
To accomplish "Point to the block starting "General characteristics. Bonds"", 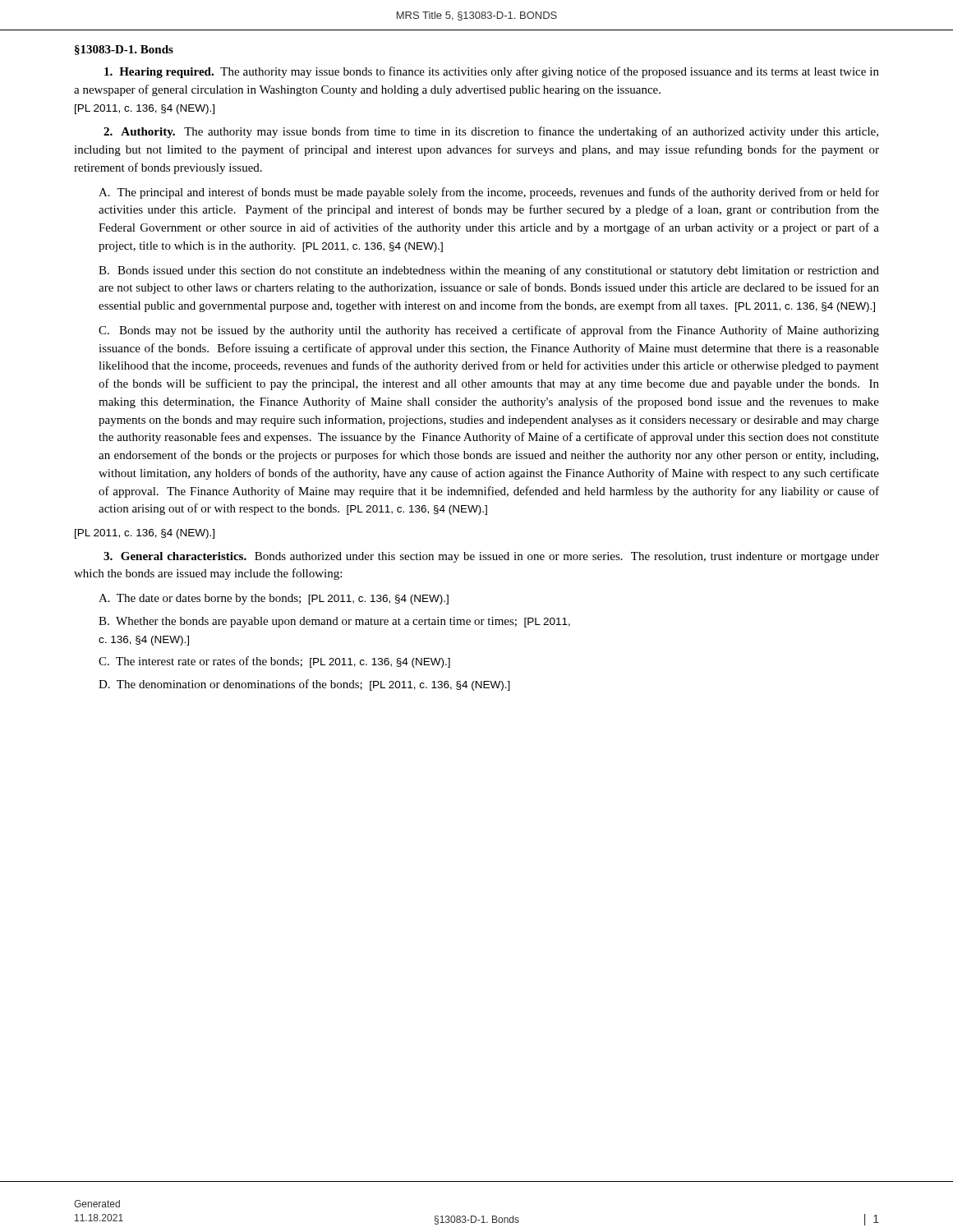I will (476, 565).
